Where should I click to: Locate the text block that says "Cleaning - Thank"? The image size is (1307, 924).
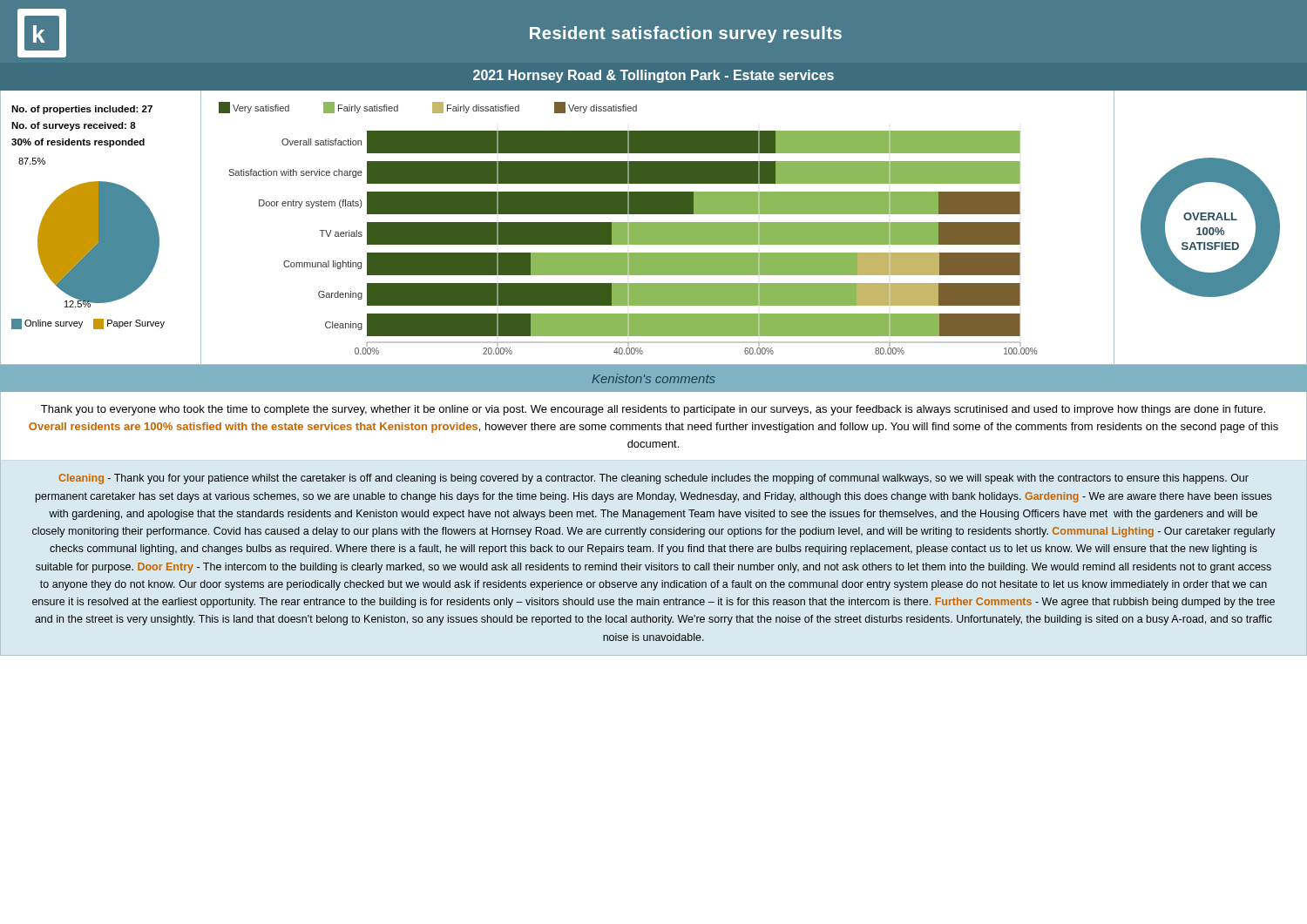coord(654,558)
